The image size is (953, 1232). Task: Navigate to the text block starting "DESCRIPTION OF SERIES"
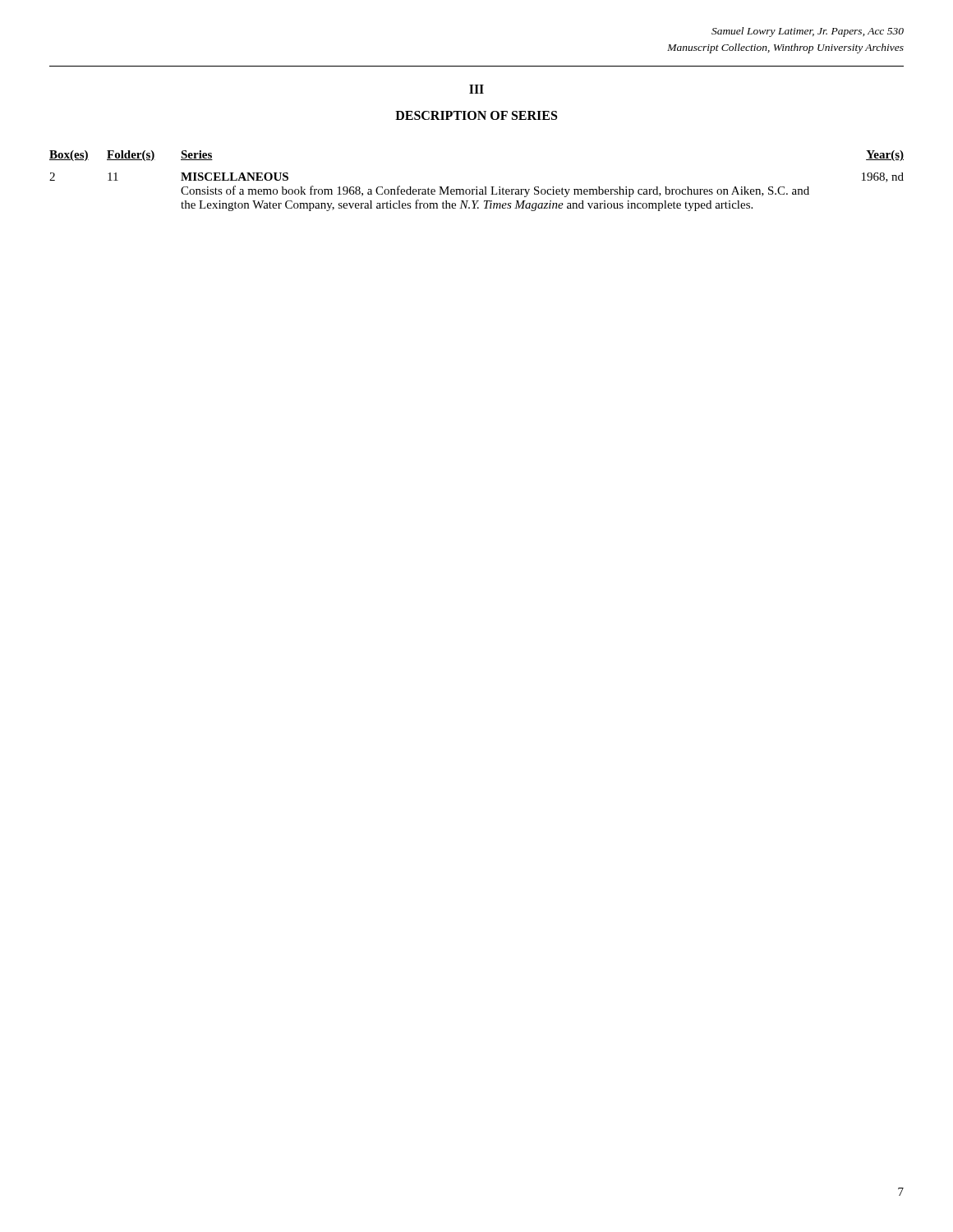pos(476,115)
